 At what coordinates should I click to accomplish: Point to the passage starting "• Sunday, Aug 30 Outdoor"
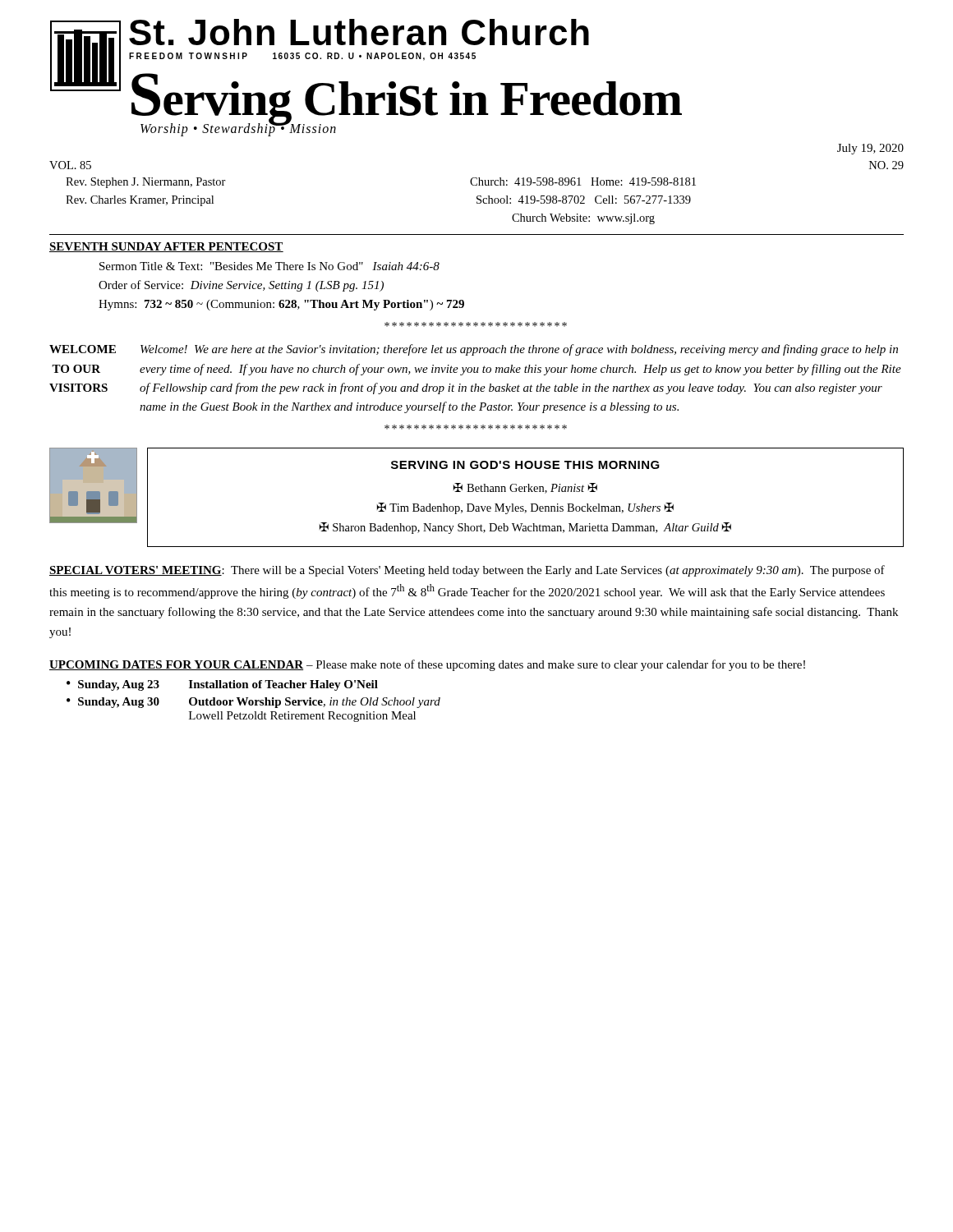click(253, 708)
